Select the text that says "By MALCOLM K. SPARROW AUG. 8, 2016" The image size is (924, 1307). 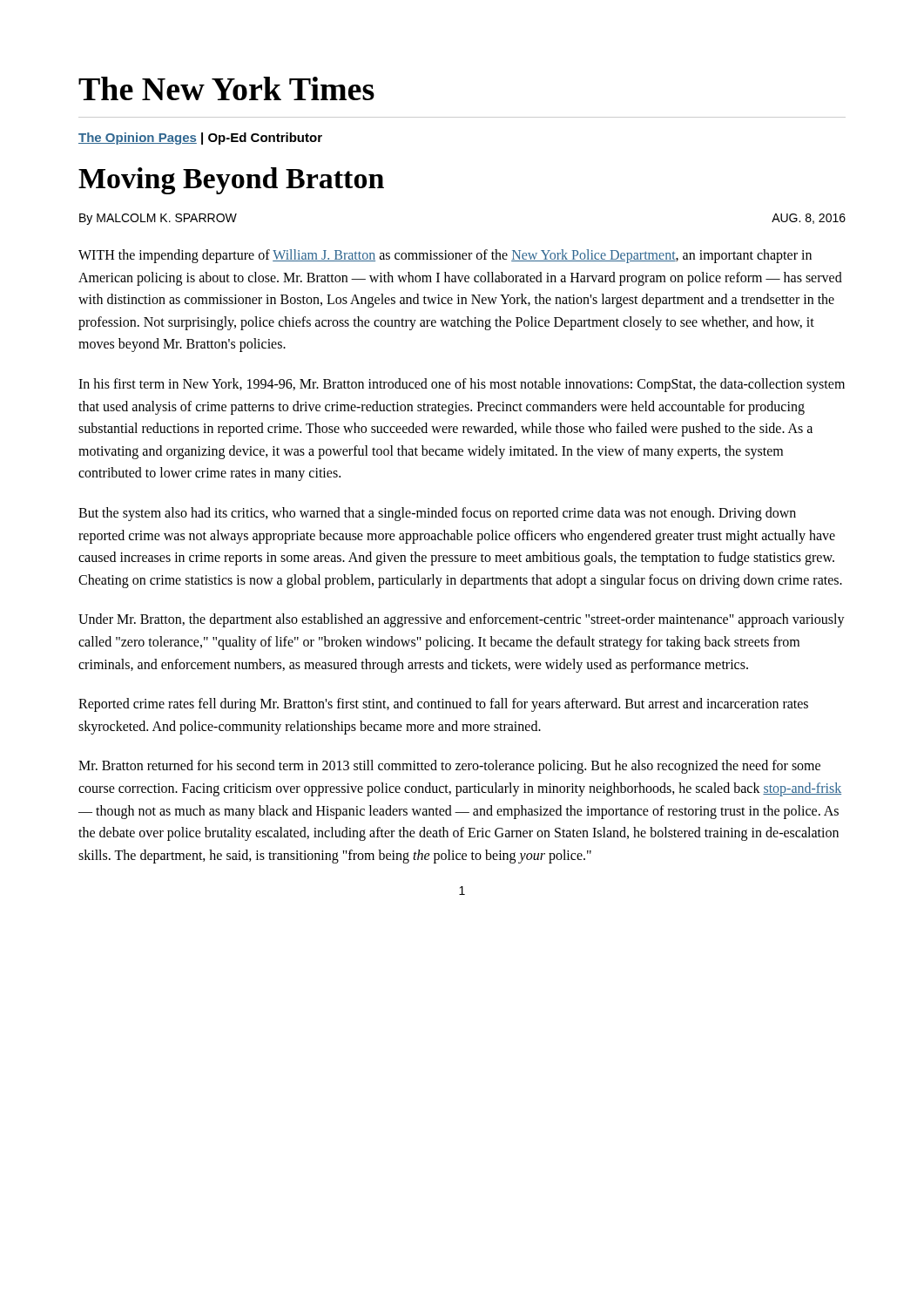point(164,219)
